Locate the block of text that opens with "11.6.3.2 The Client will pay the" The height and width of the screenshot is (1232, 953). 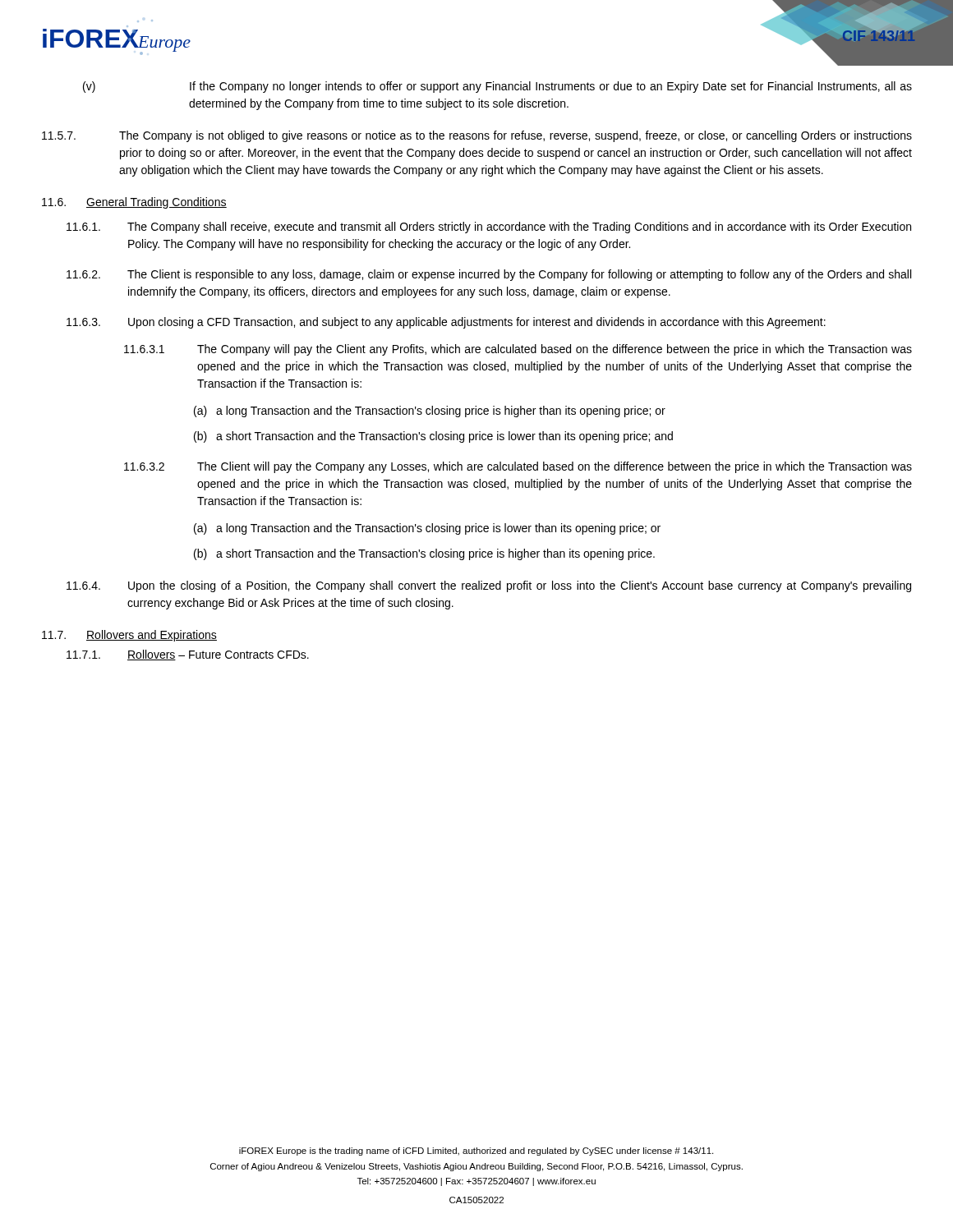(509, 484)
